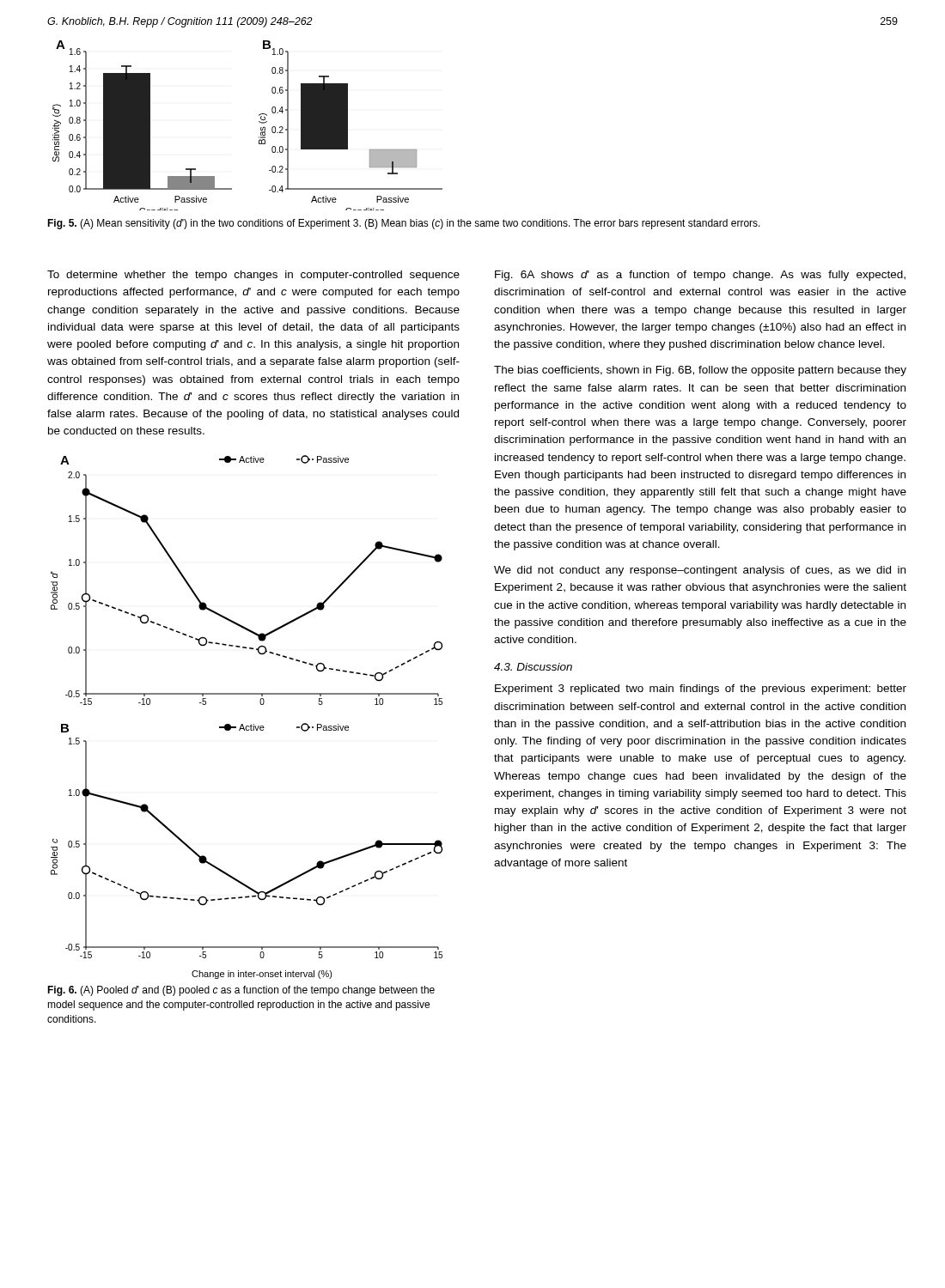Image resolution: width=945 pixels, height=1288 pixels.
Task: Locate the text block containing "Fig. 6A shows d' as a function"
Action: pos(700,309)
